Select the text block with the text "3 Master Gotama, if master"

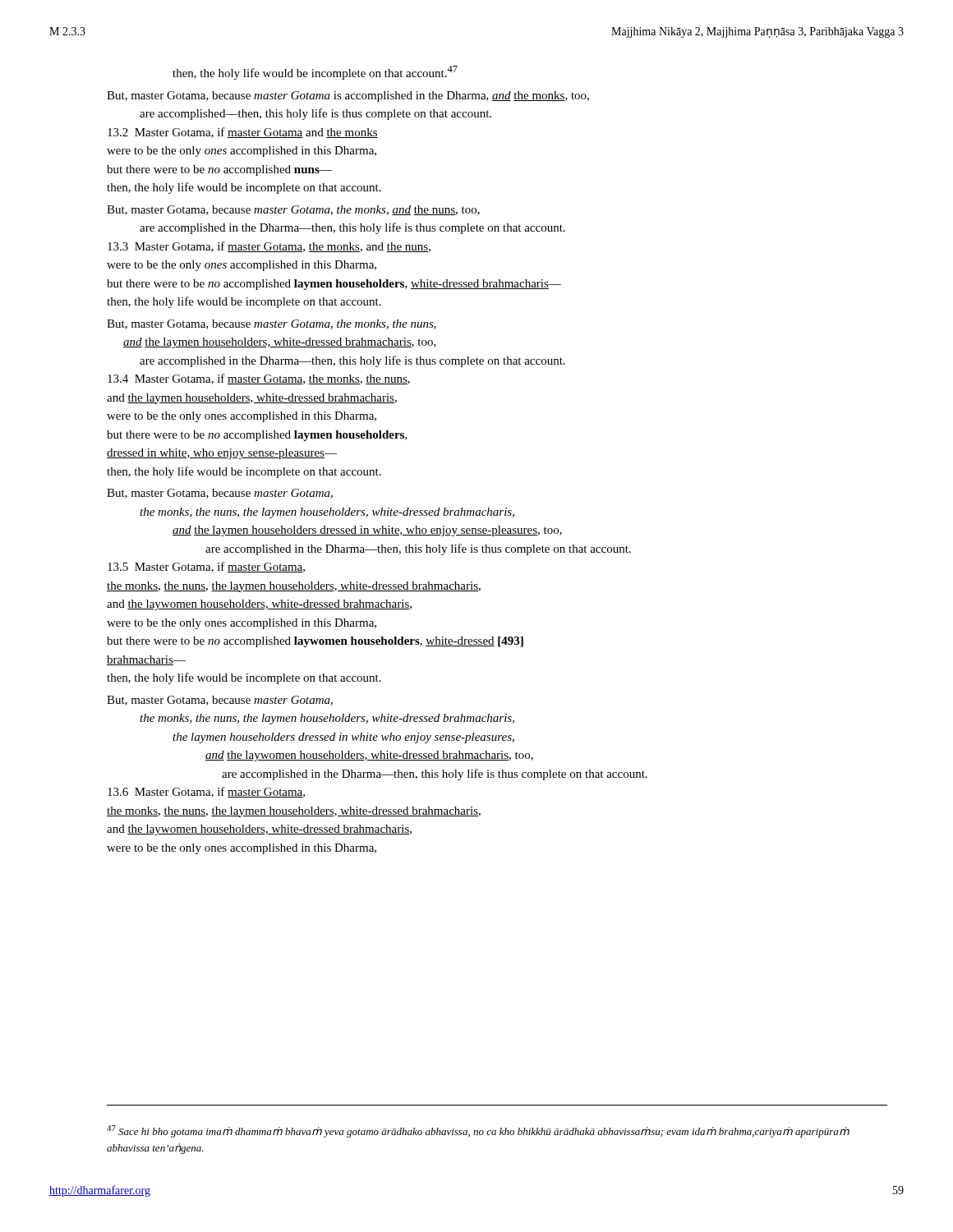pyautogui.click(x=497, y=274)
